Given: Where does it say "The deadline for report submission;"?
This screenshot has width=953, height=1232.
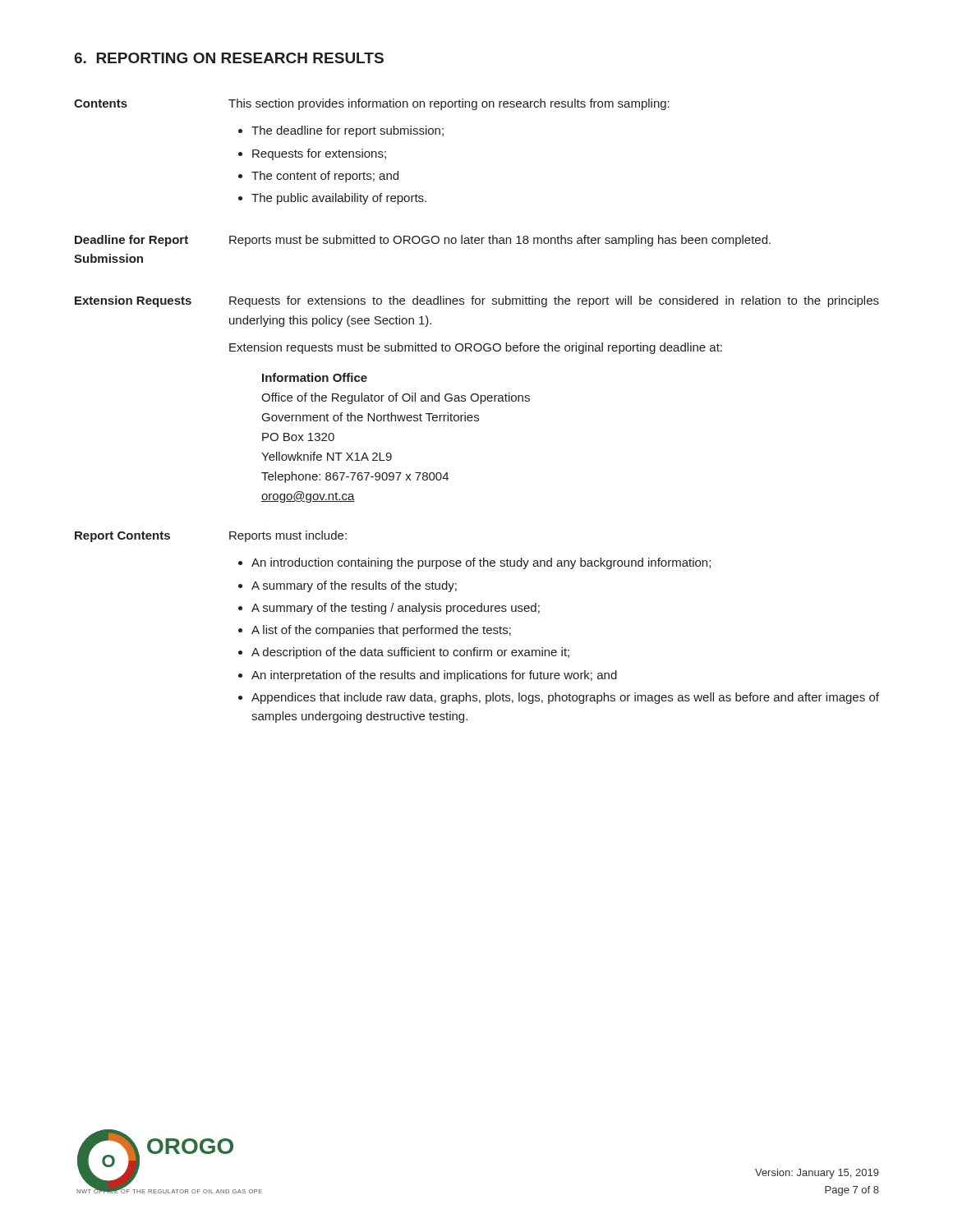Looking at the screenshot, I should (348, 130).
